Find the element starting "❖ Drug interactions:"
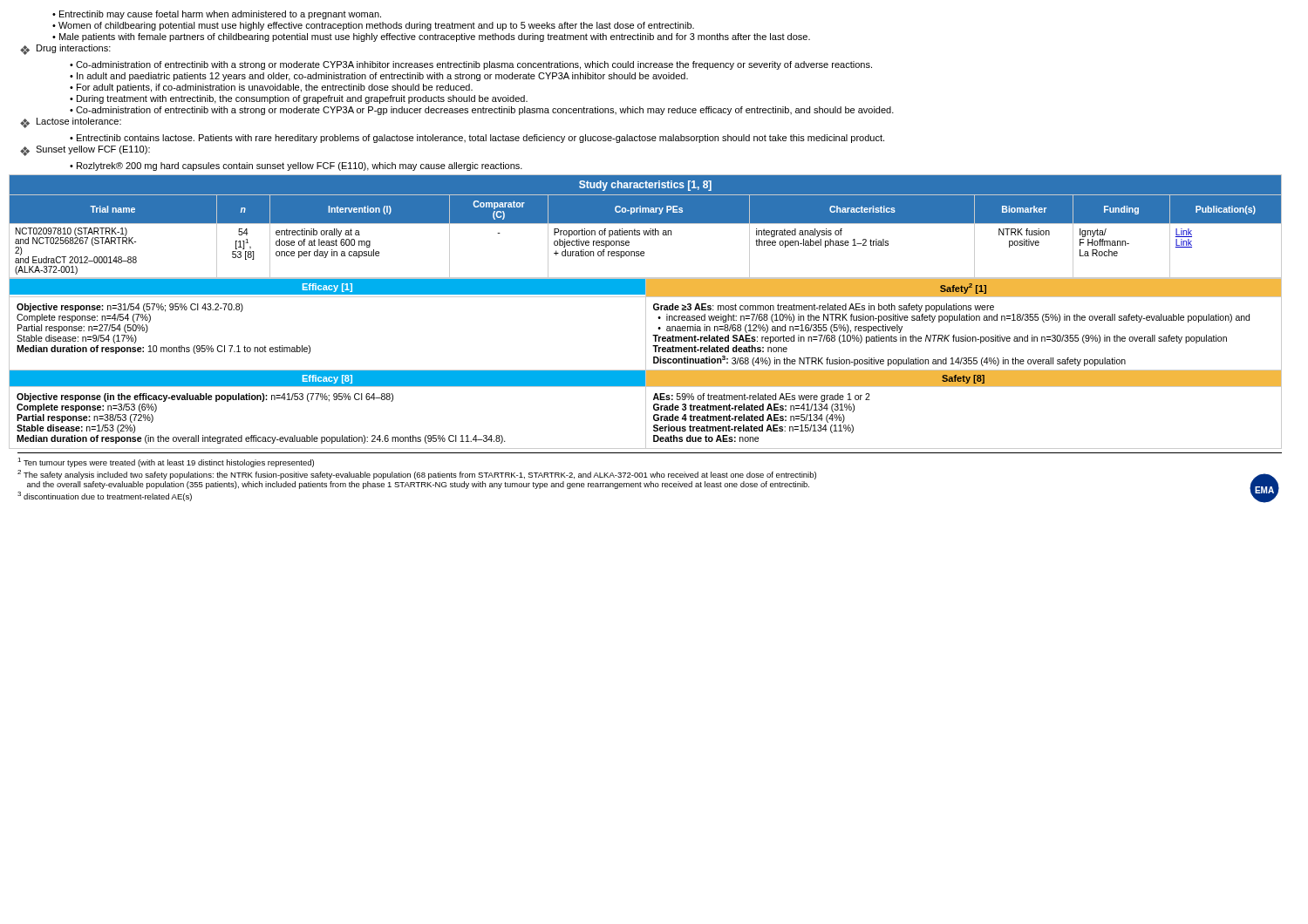The width and height of the screenshot is (1308, 924). tap(65, 51)
